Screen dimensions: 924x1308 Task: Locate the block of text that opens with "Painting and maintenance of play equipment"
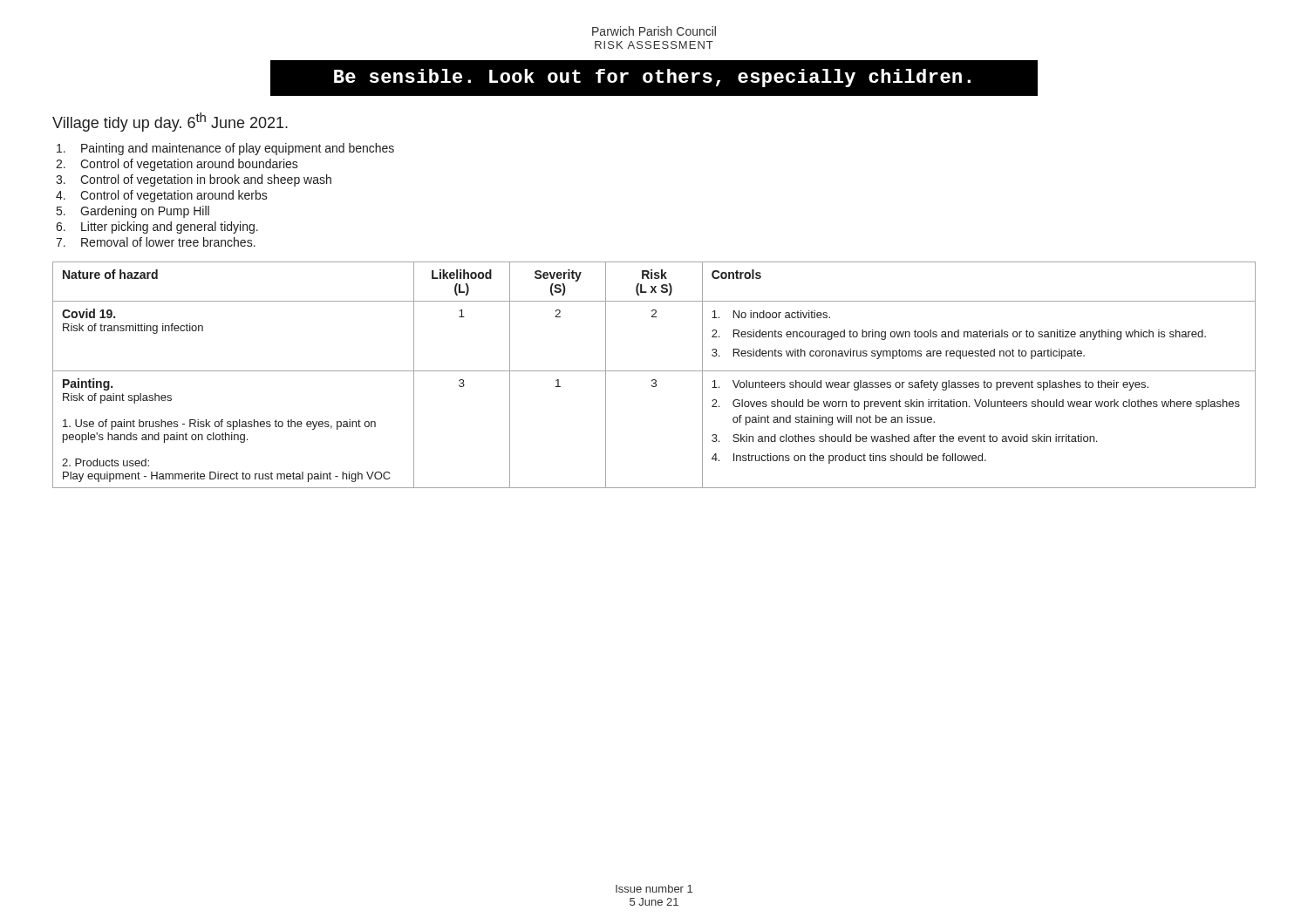237,148
